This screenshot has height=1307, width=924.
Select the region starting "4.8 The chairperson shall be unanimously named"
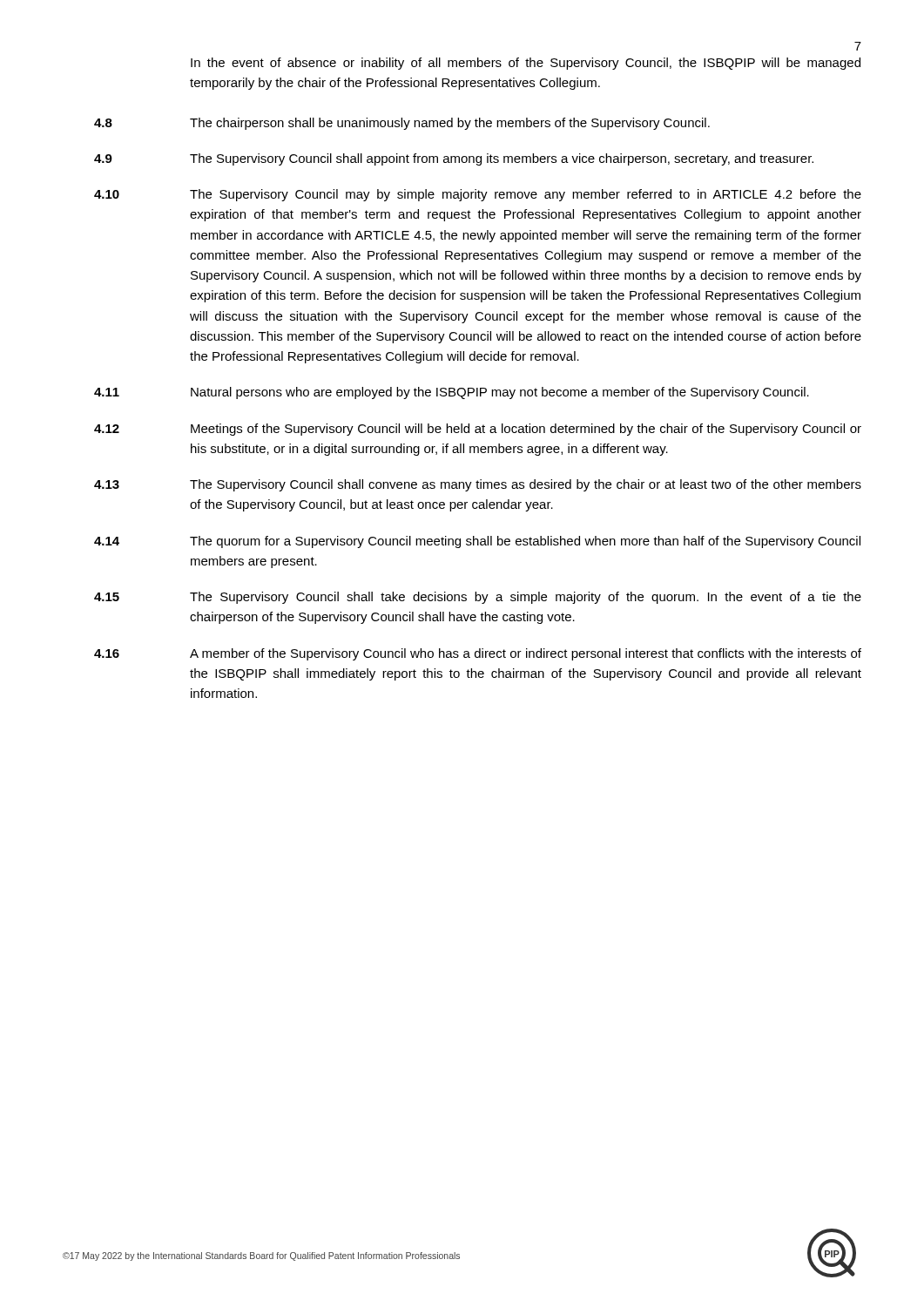478,122
